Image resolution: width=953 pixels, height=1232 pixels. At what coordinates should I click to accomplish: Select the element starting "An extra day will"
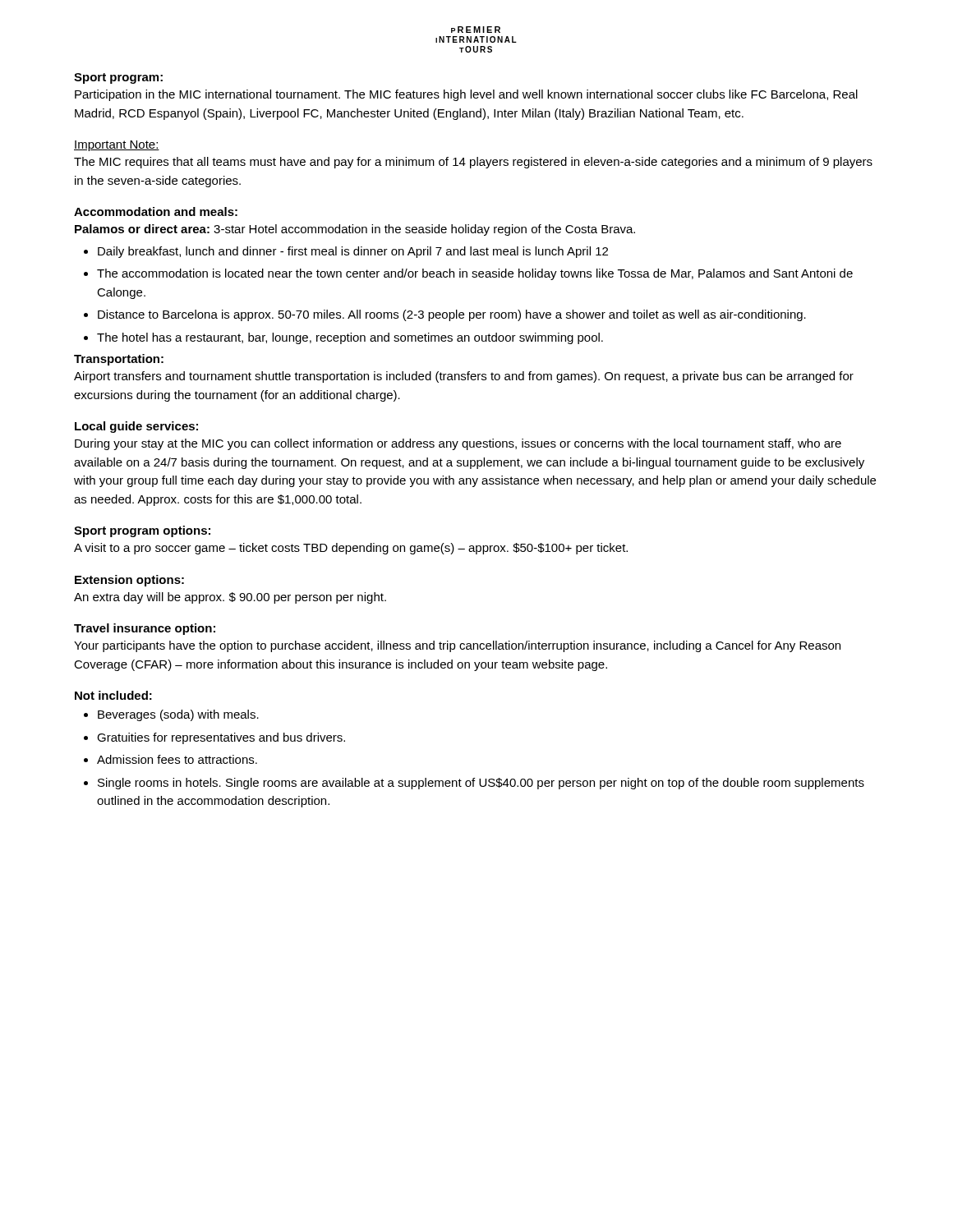pyautogui.click(x=230, y=598)
